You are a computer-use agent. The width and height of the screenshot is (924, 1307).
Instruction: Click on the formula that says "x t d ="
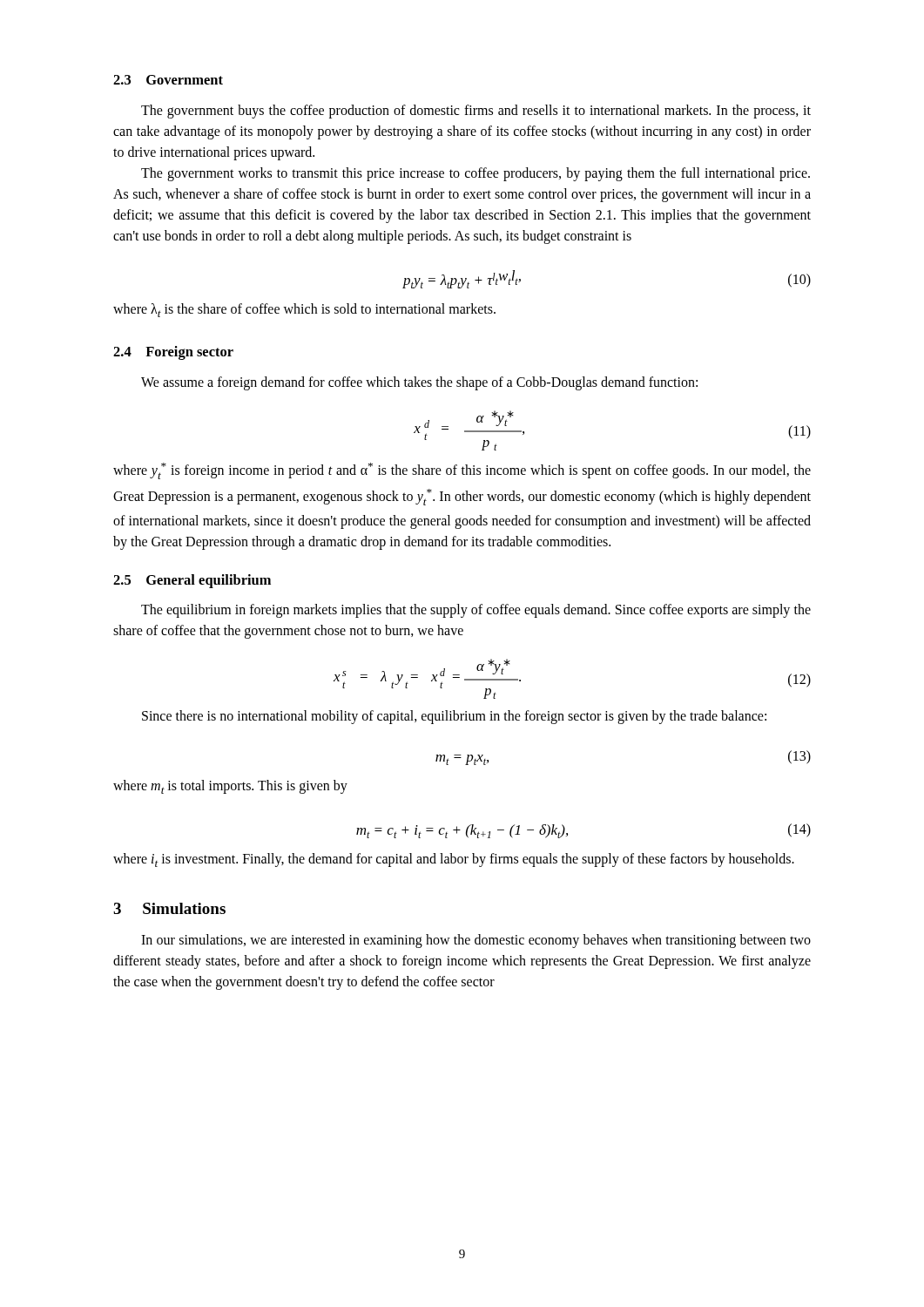[492, 431]
